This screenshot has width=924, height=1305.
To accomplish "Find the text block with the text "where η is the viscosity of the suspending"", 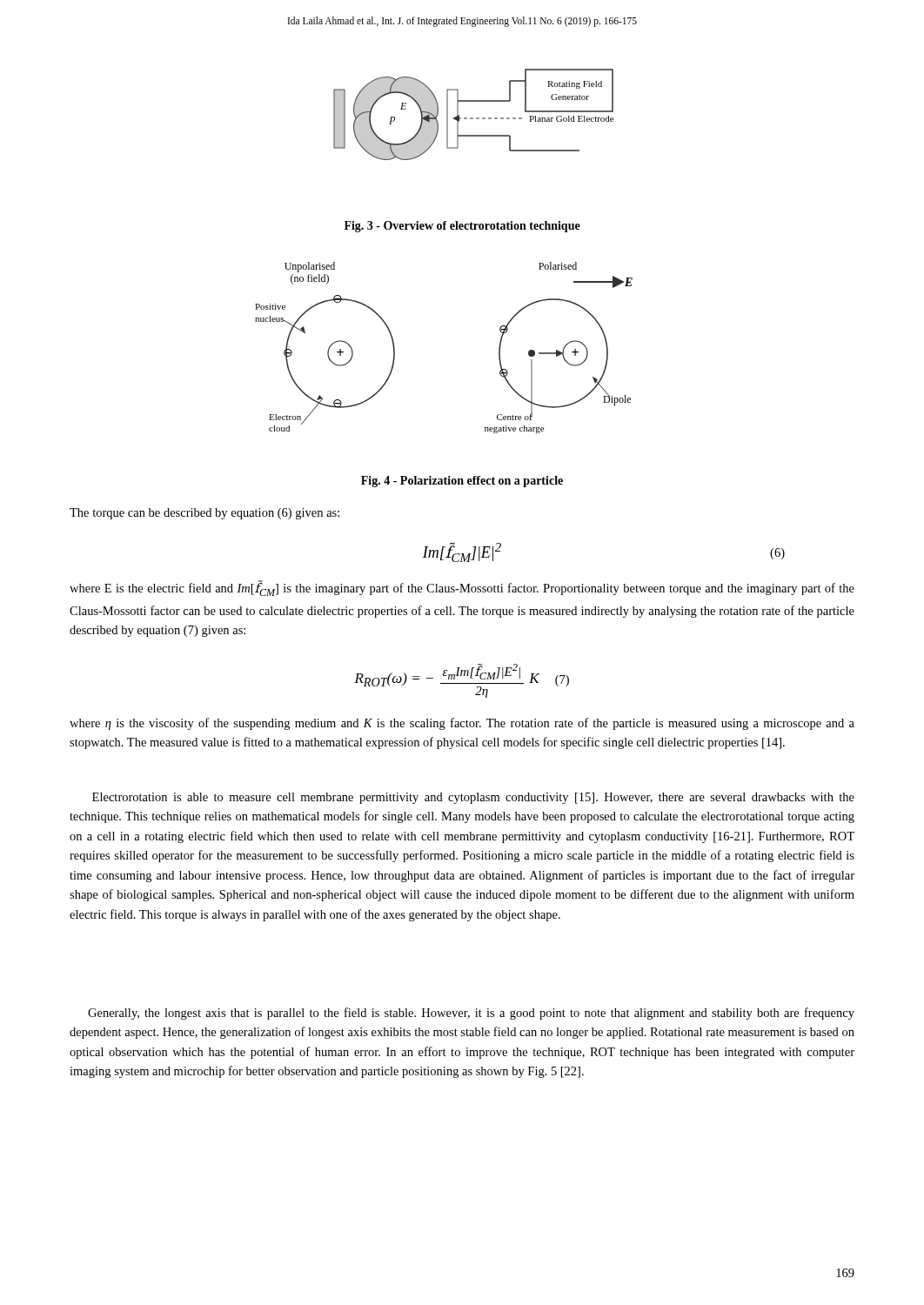I will tap(462, 733).
